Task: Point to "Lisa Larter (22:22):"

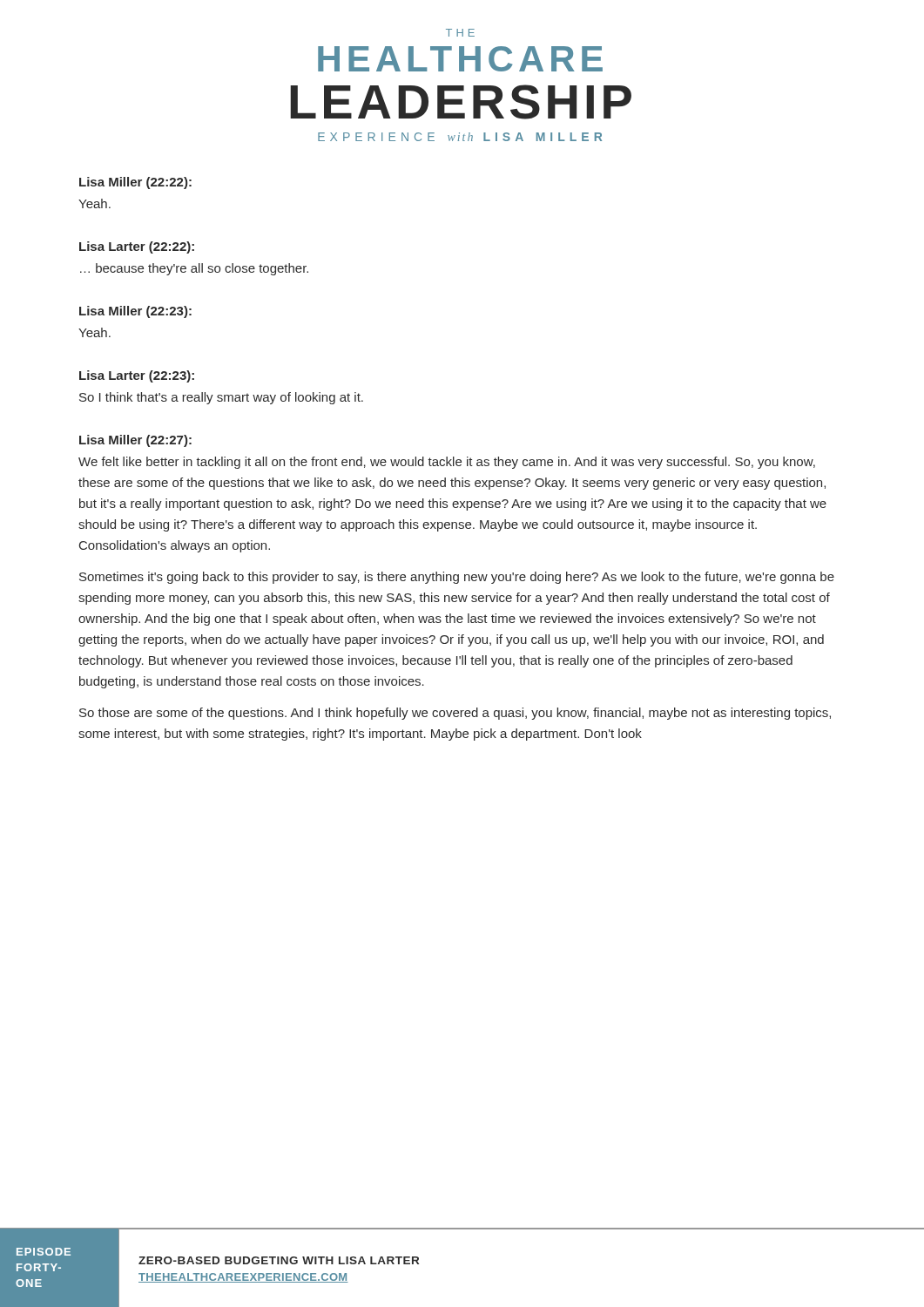Action: tap(137, 246)
